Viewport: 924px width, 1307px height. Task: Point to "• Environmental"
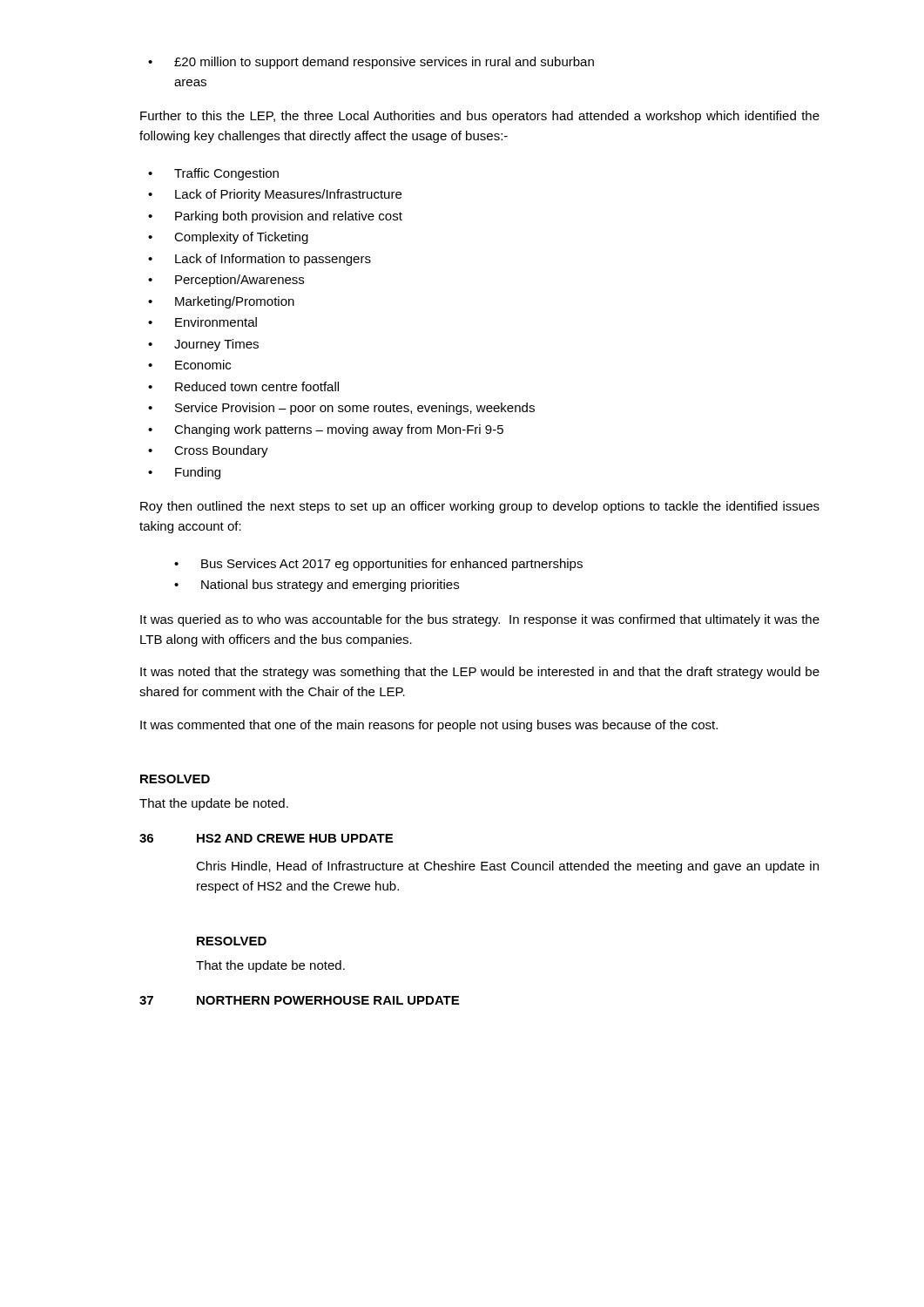[202, 322]
